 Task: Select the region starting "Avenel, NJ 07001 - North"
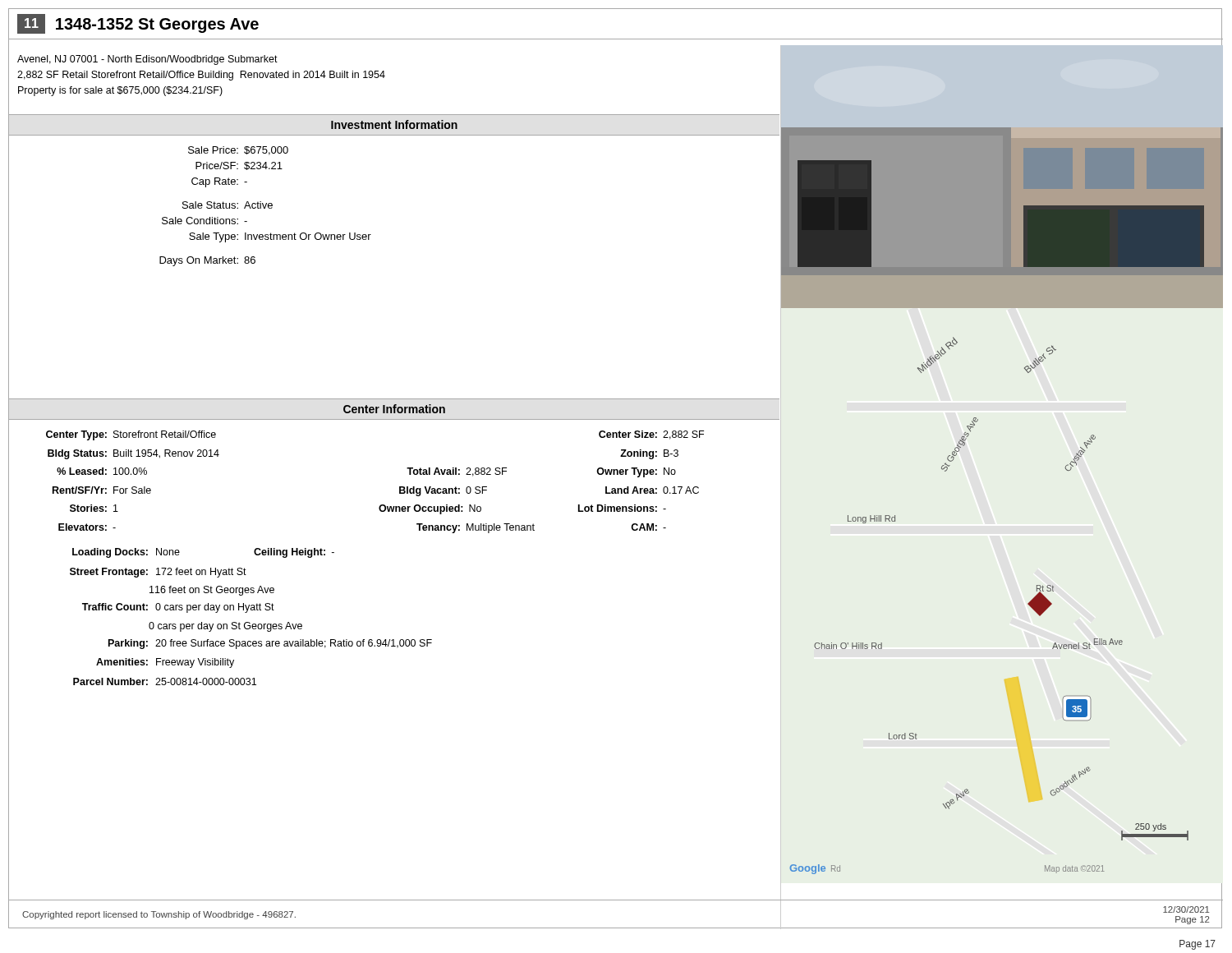point(395,75)
